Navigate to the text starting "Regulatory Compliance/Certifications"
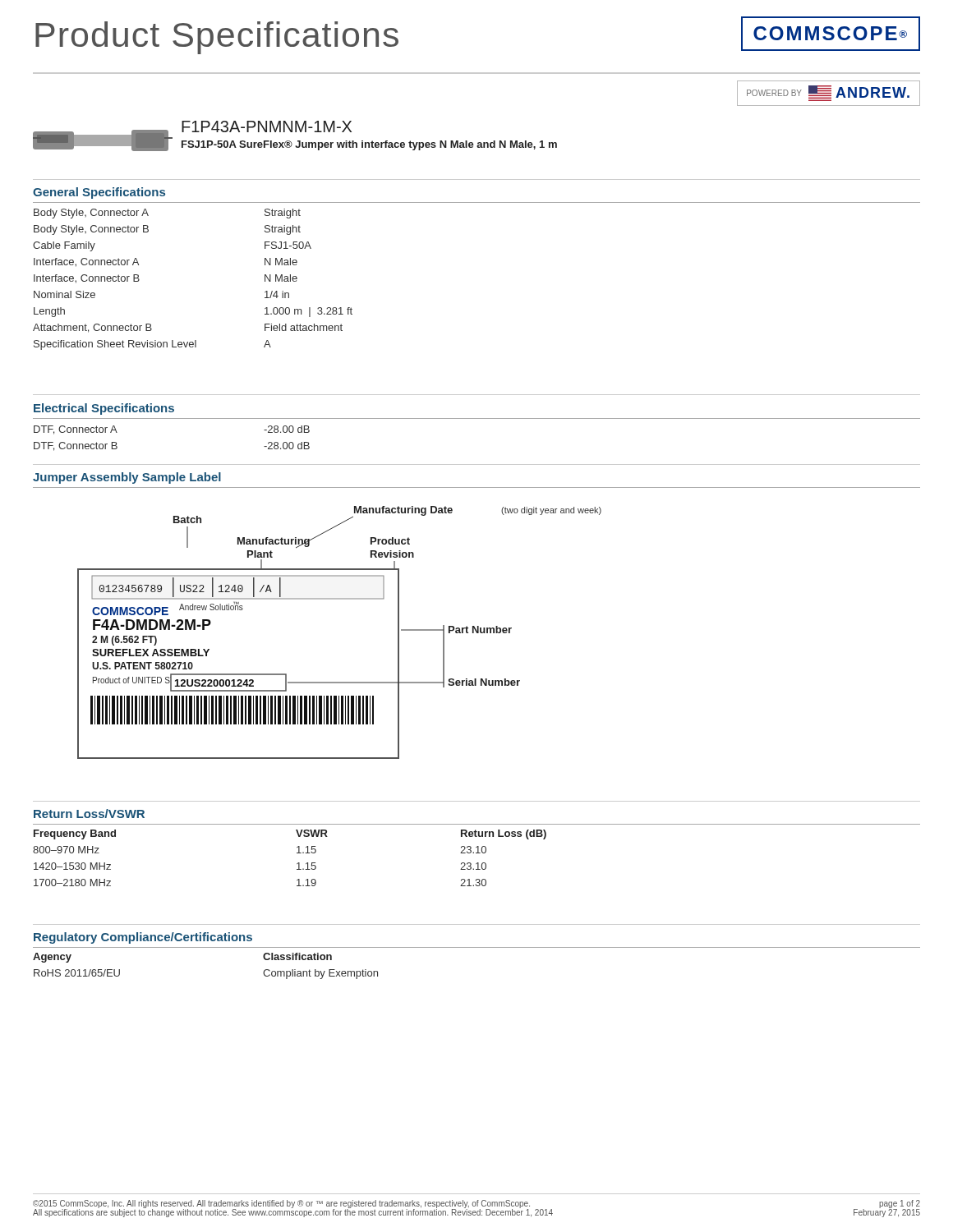 [476, 939]
